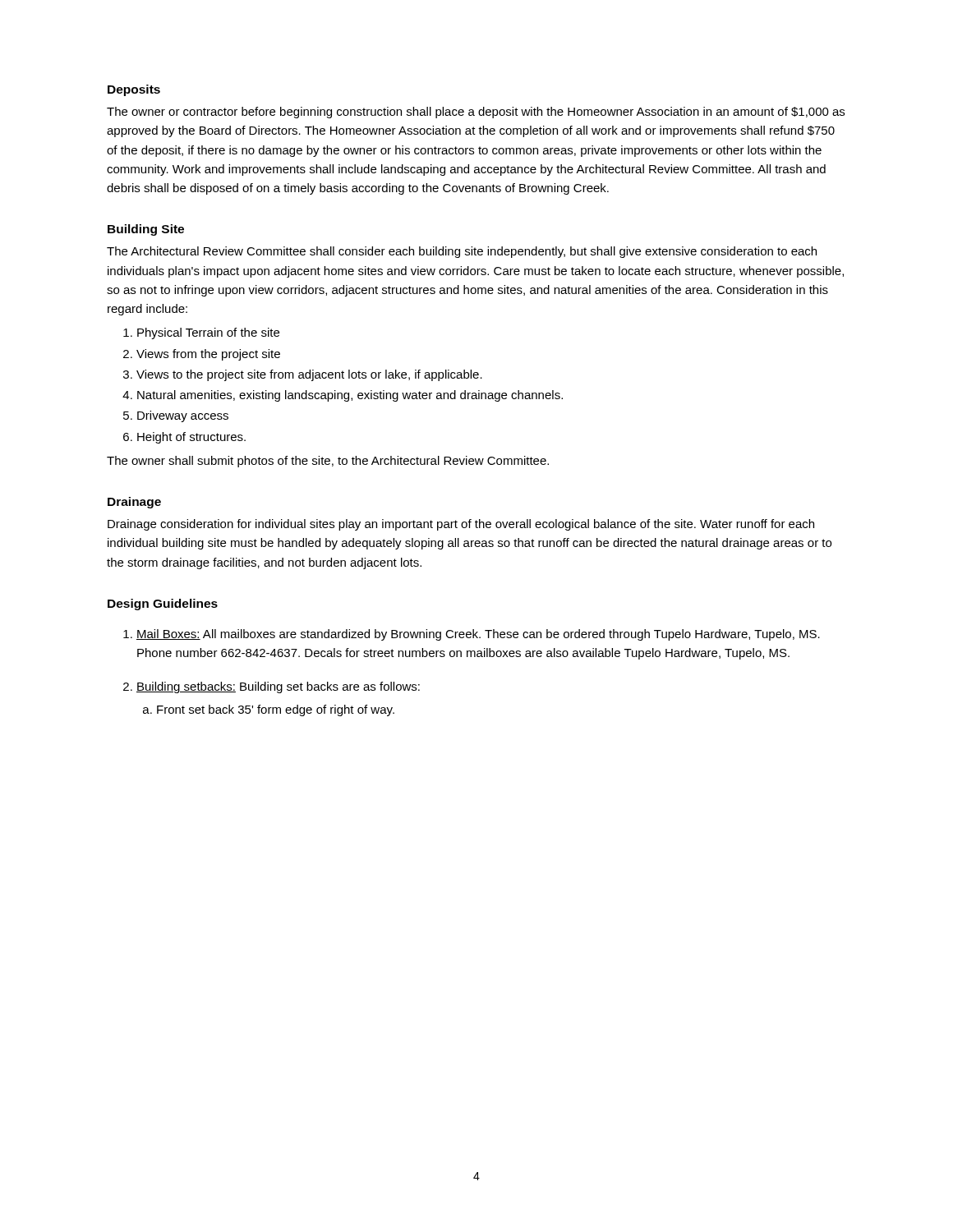
Task: Point to the region starting "Design Guidelines"
Action: [x=162, y=603]
